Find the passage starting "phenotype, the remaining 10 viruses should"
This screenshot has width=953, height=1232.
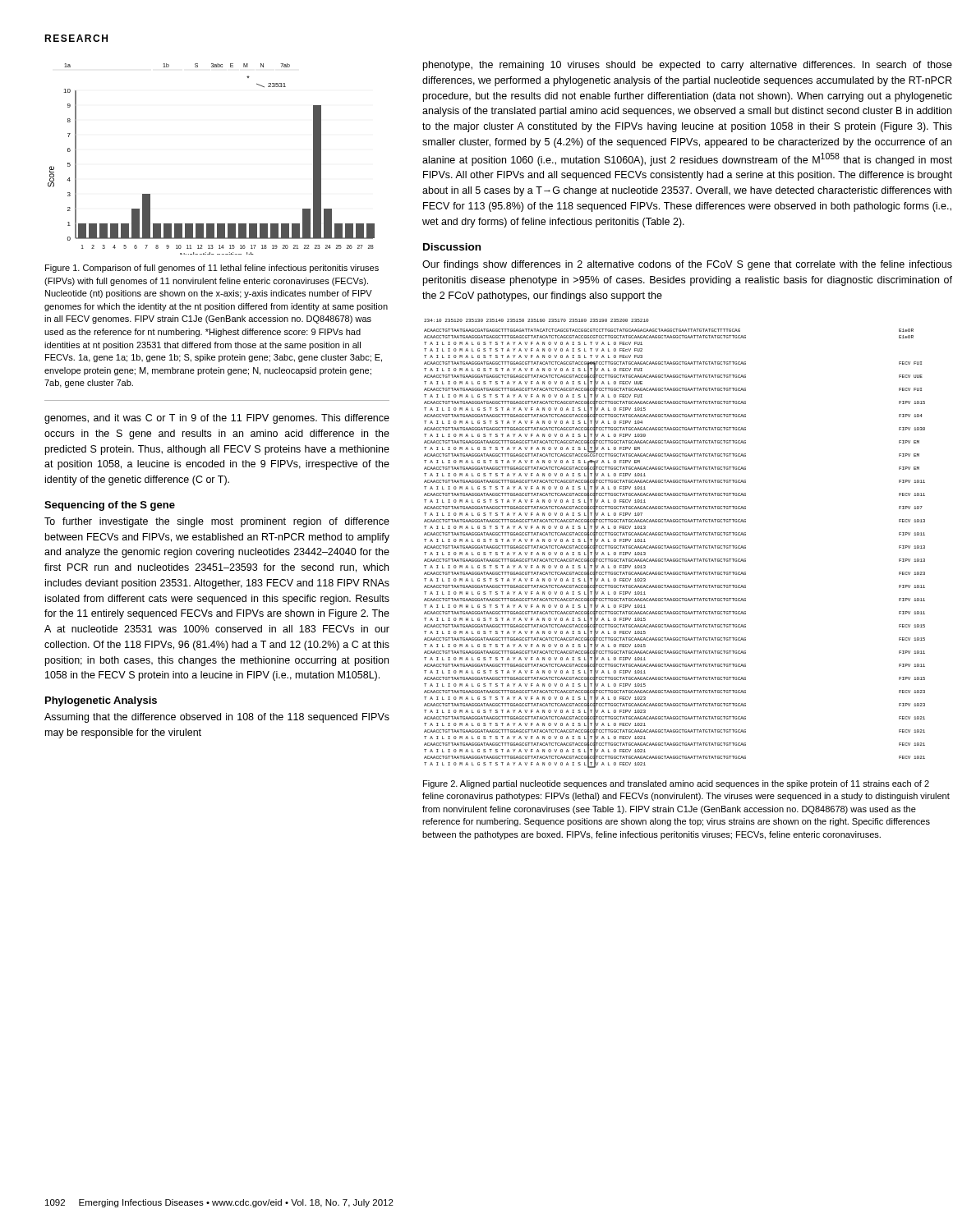point(687,143)
